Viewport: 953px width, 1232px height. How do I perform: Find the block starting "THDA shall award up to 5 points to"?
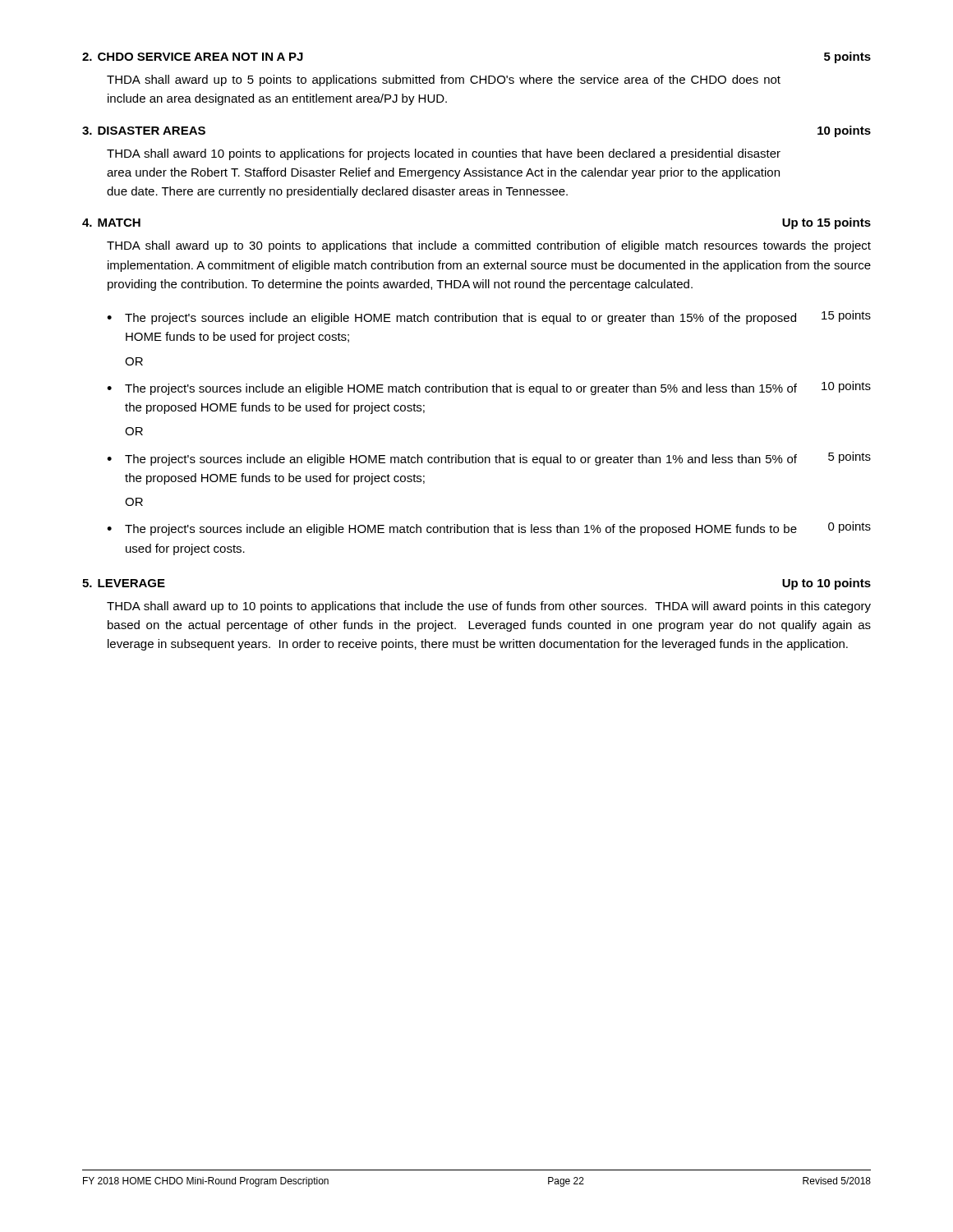(444, 89)
